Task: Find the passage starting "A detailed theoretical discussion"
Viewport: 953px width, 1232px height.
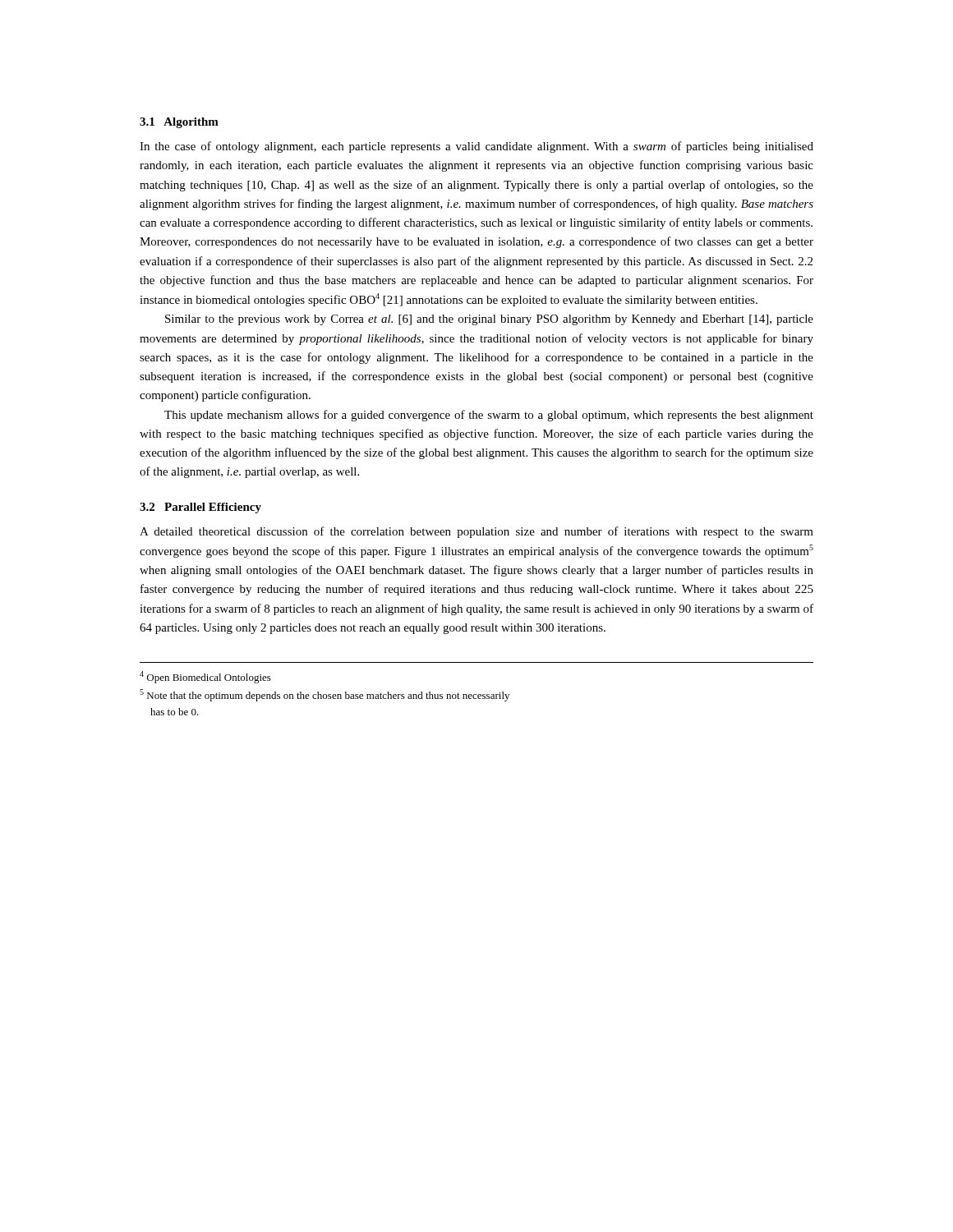Action: [476, 579]
